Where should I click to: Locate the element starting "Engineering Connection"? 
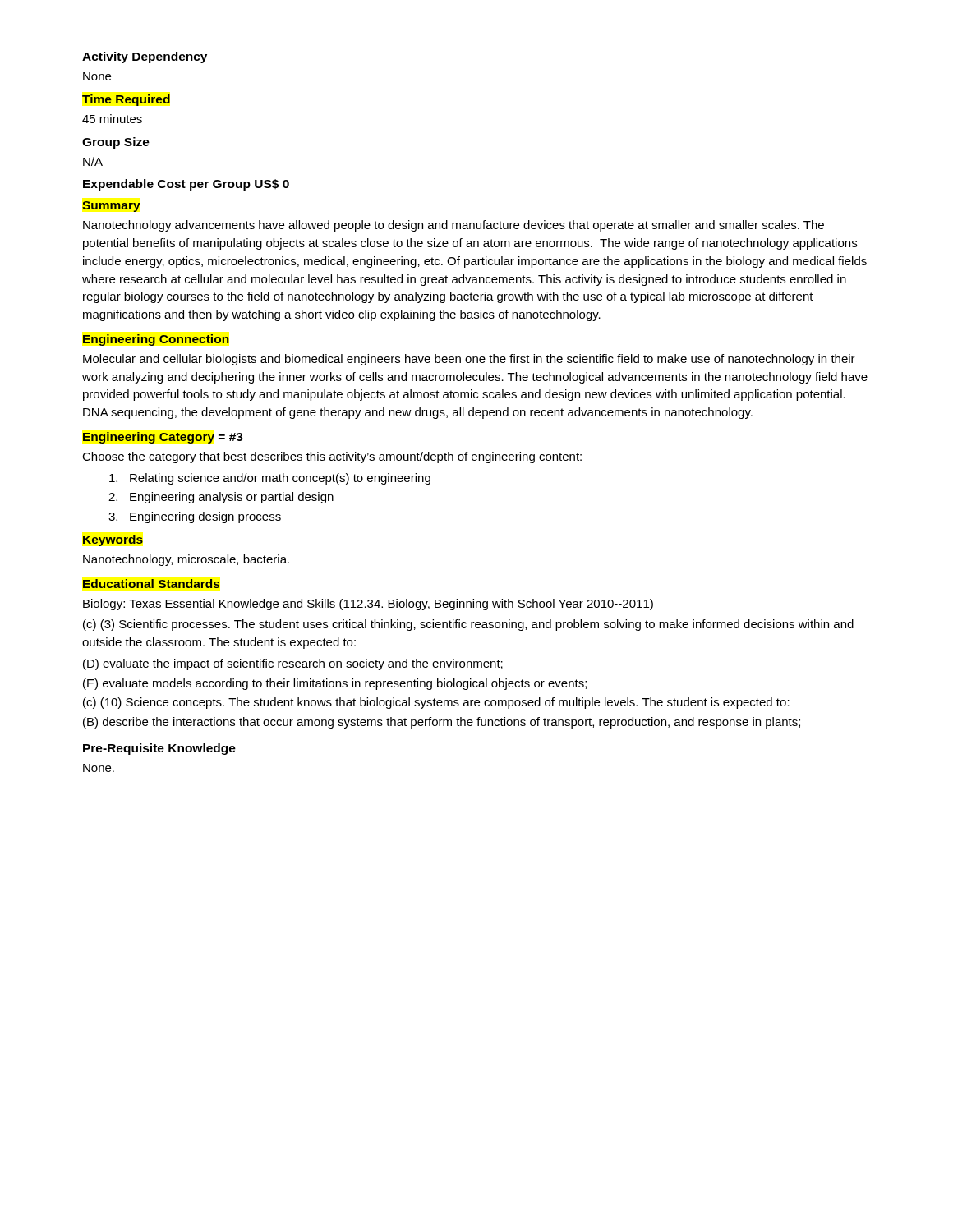(x=156, y=339)
